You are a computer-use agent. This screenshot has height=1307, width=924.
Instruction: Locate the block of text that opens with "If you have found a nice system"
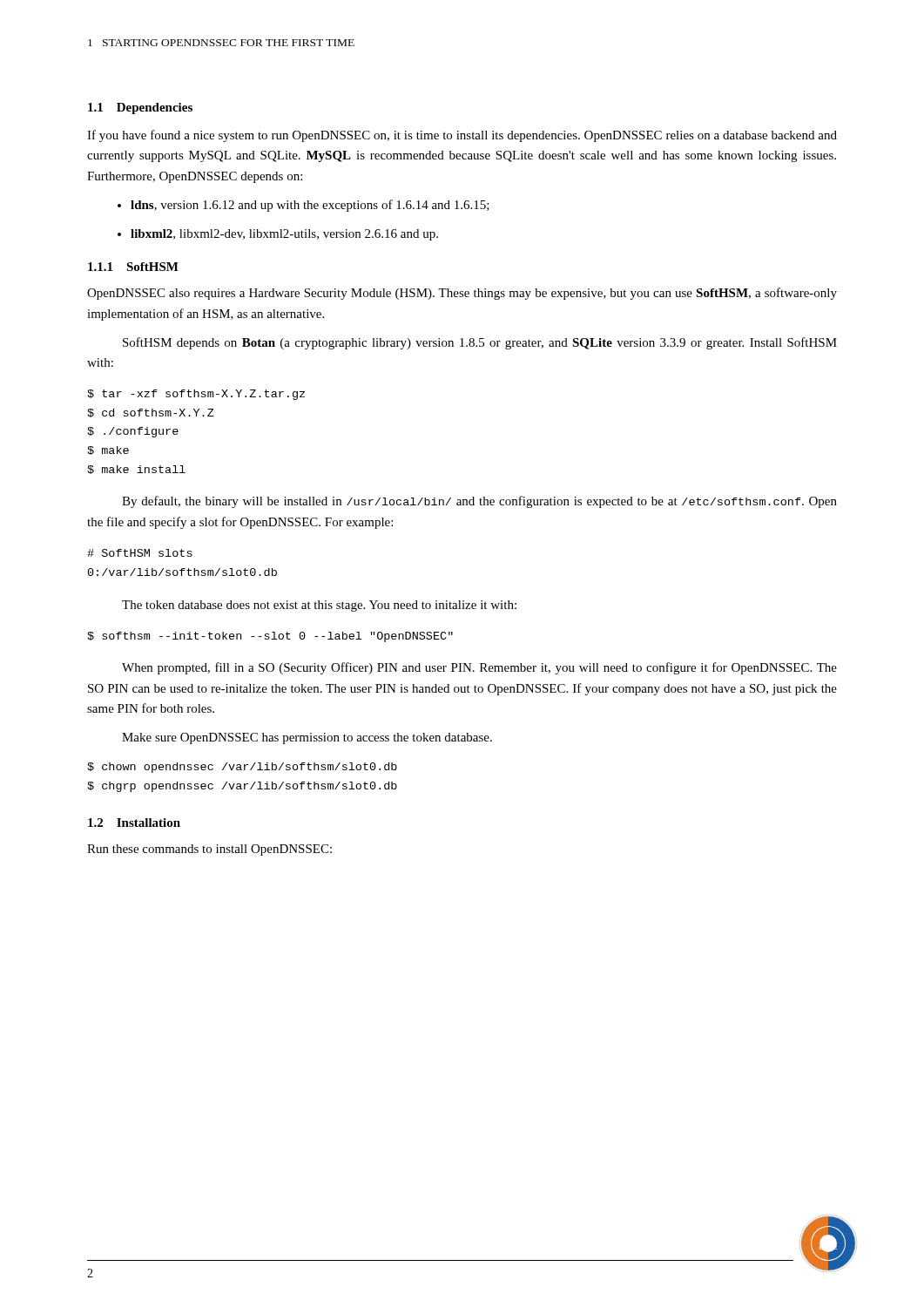tap(462, 156)
